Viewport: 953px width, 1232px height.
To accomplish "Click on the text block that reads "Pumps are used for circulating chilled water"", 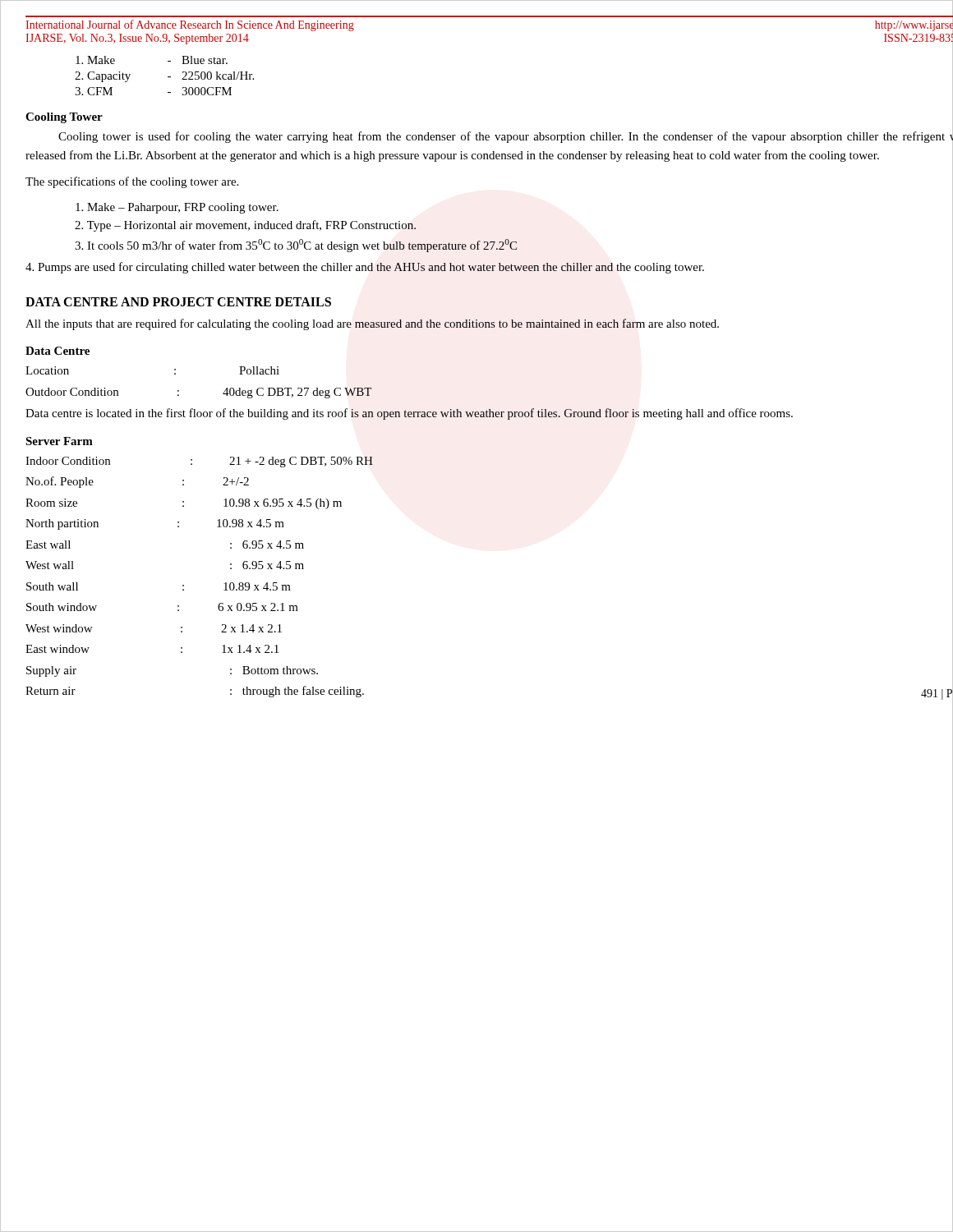I will [x=365, y=267].
